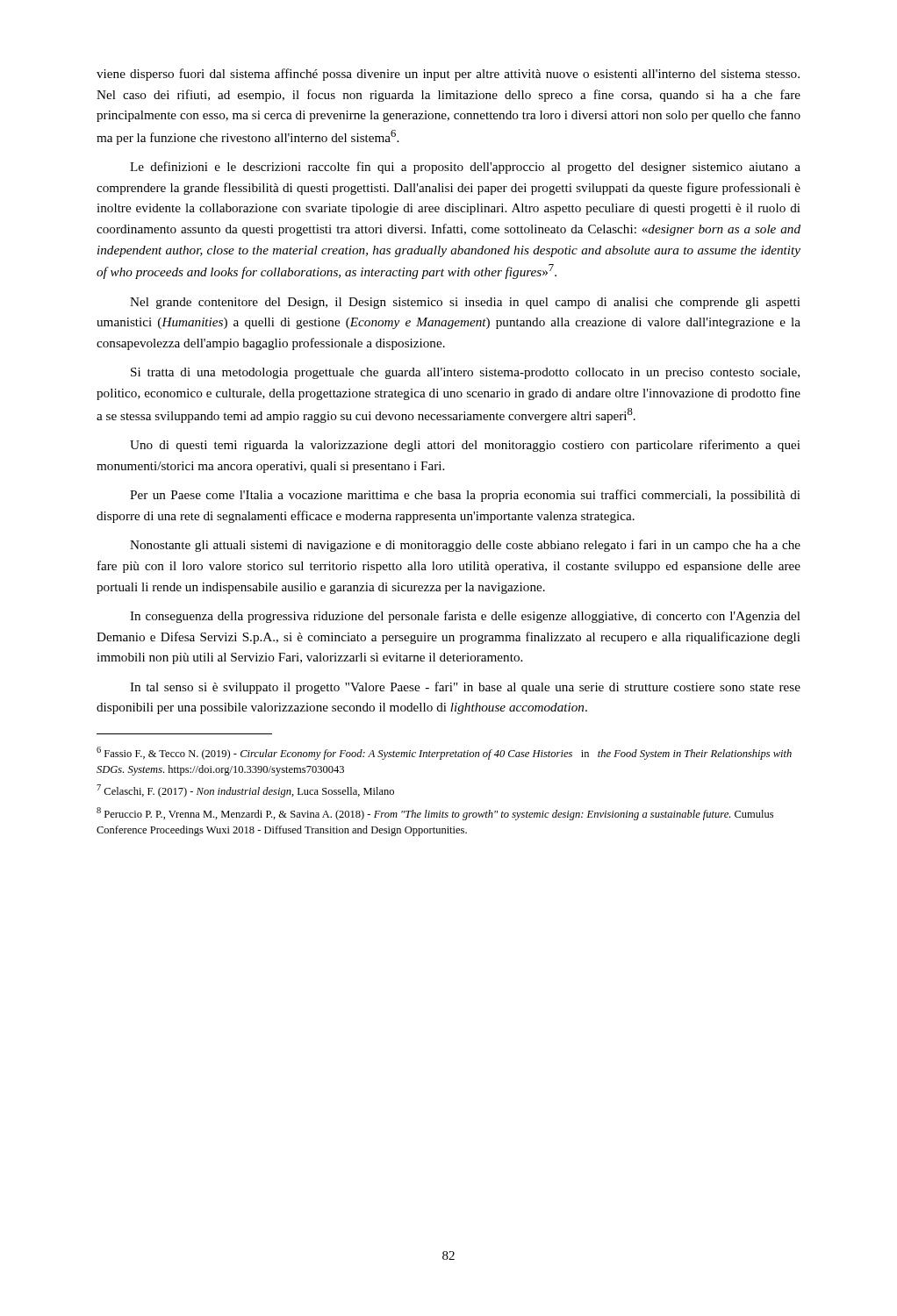Point to the region starting "Uno di questi"
Image resolution: width=897 pixels, height=1316 pixels.
tap(448, 455)
